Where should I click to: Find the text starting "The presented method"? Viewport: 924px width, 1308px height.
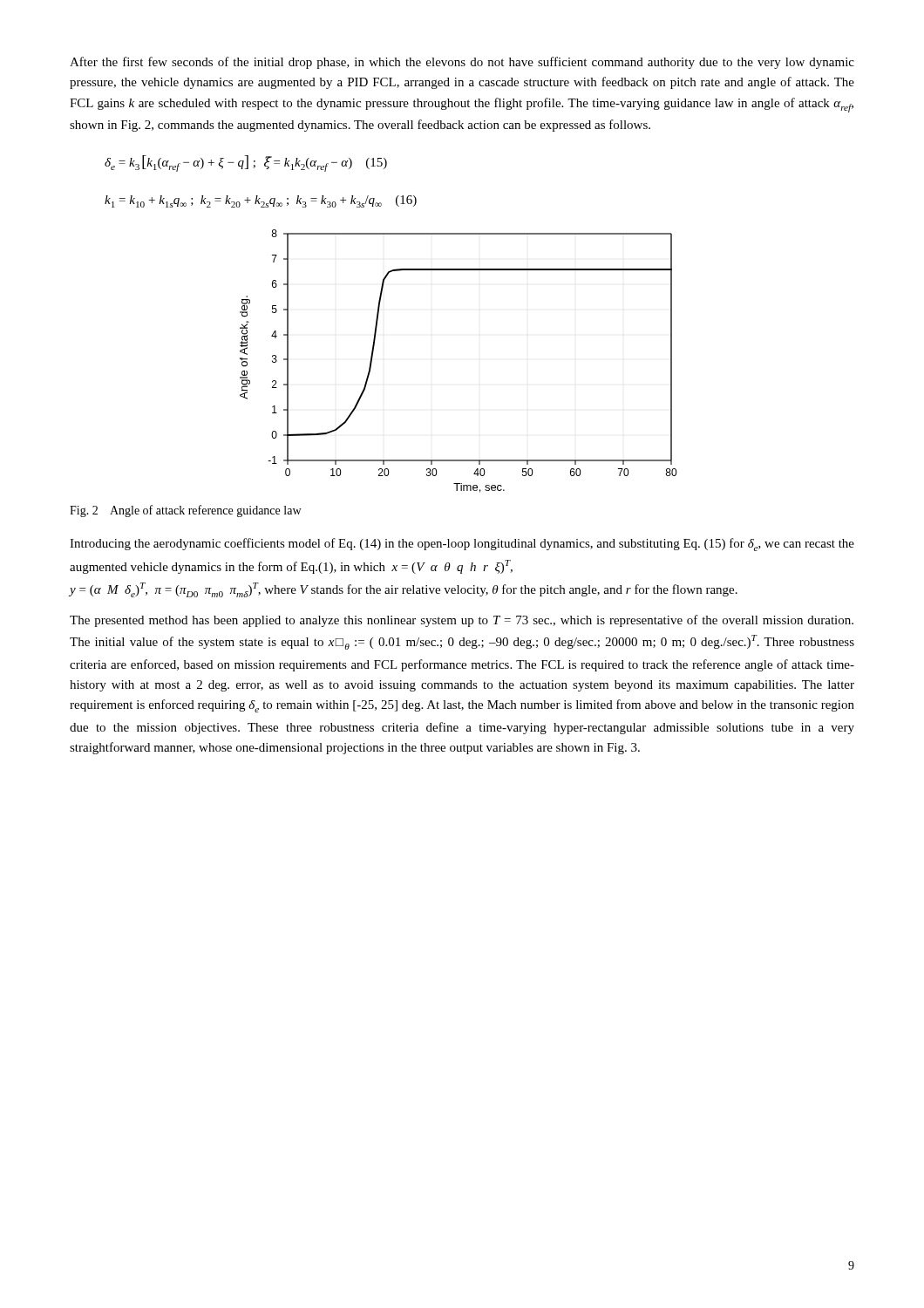click(462, 684)
